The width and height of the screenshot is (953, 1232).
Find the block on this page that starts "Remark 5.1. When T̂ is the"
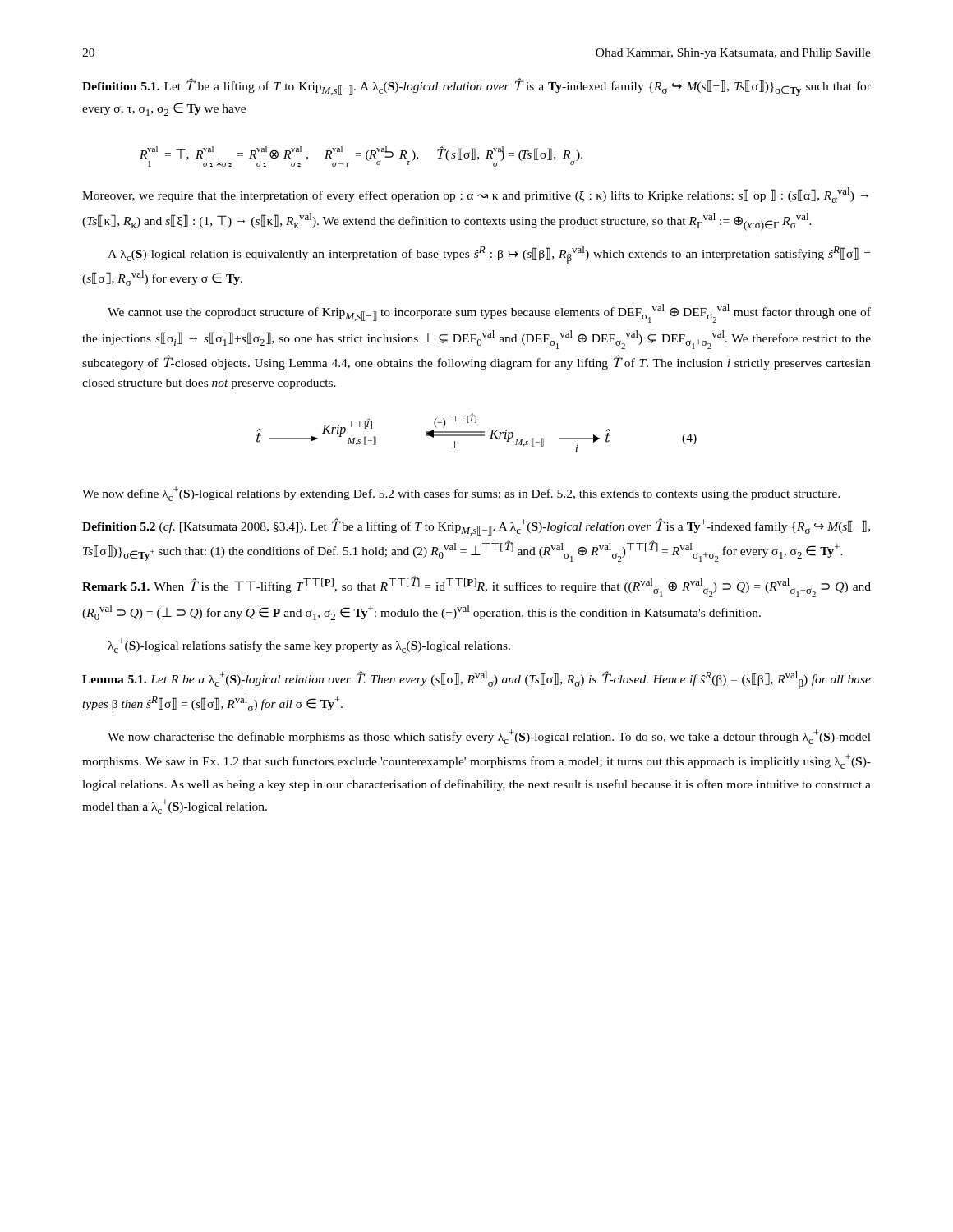point(476,599)
